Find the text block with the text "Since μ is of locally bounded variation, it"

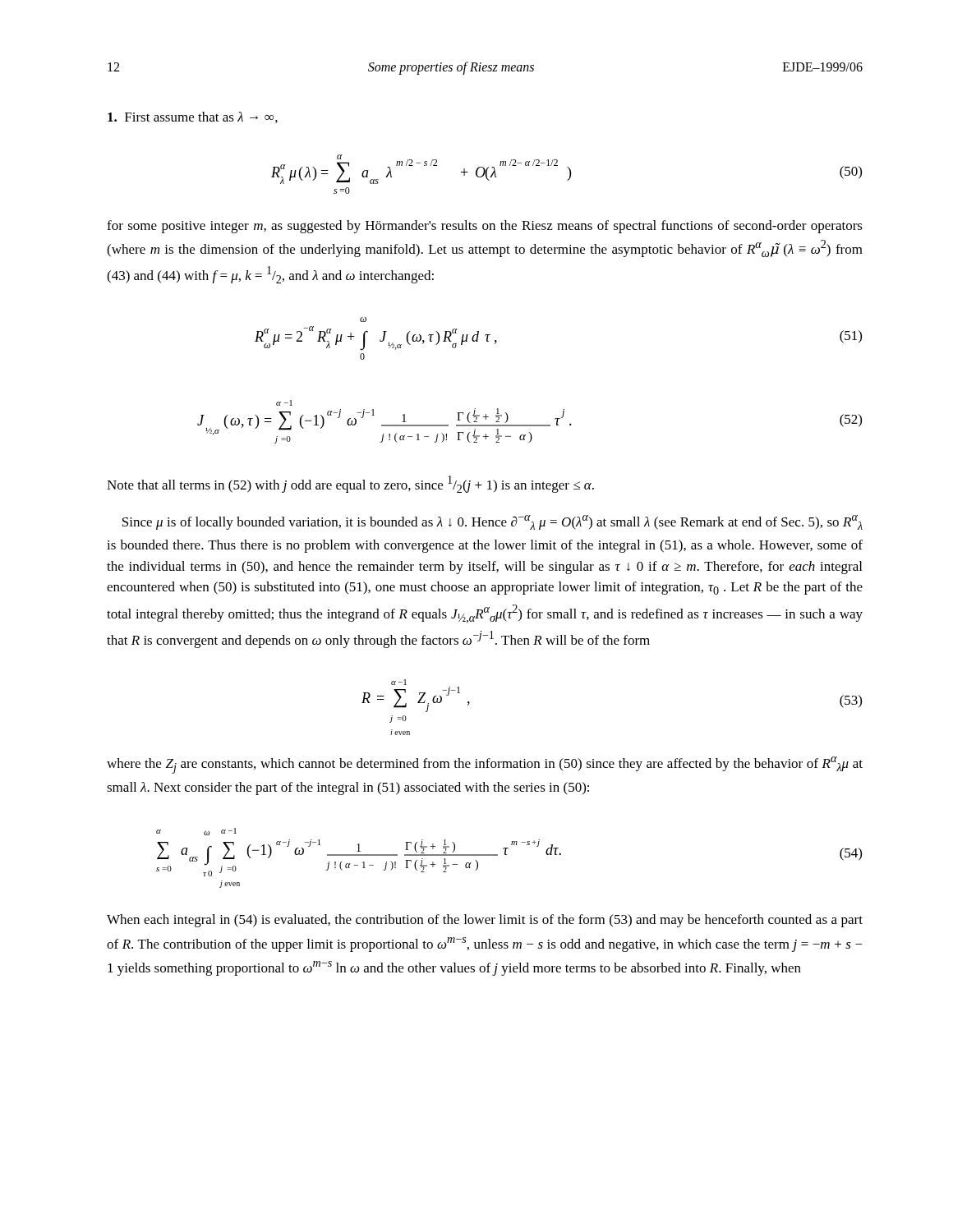(x=485, y=579)
